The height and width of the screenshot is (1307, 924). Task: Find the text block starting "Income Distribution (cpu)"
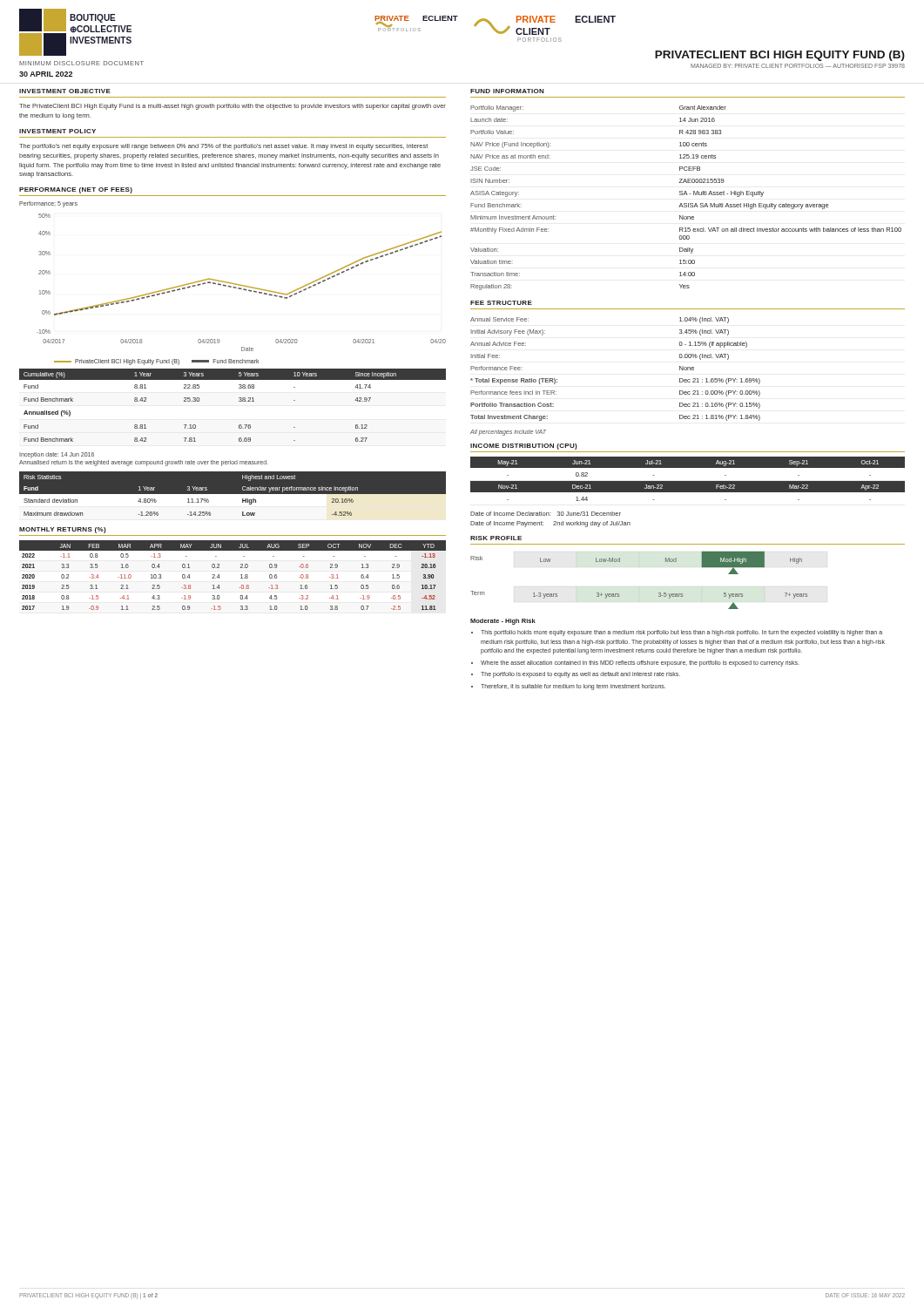524,446
